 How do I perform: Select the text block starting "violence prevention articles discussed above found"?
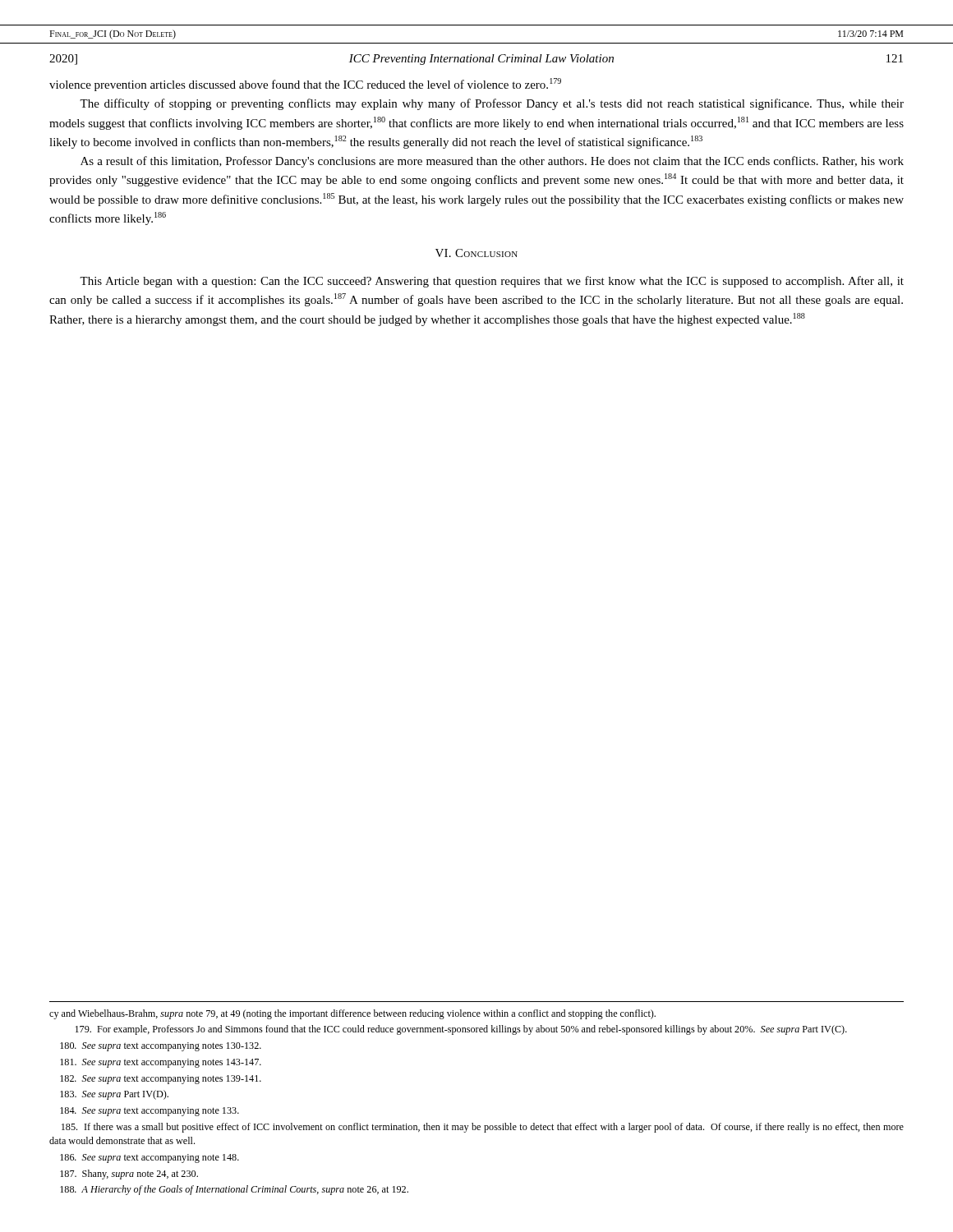pyautogui.click(x=476, y=85)
